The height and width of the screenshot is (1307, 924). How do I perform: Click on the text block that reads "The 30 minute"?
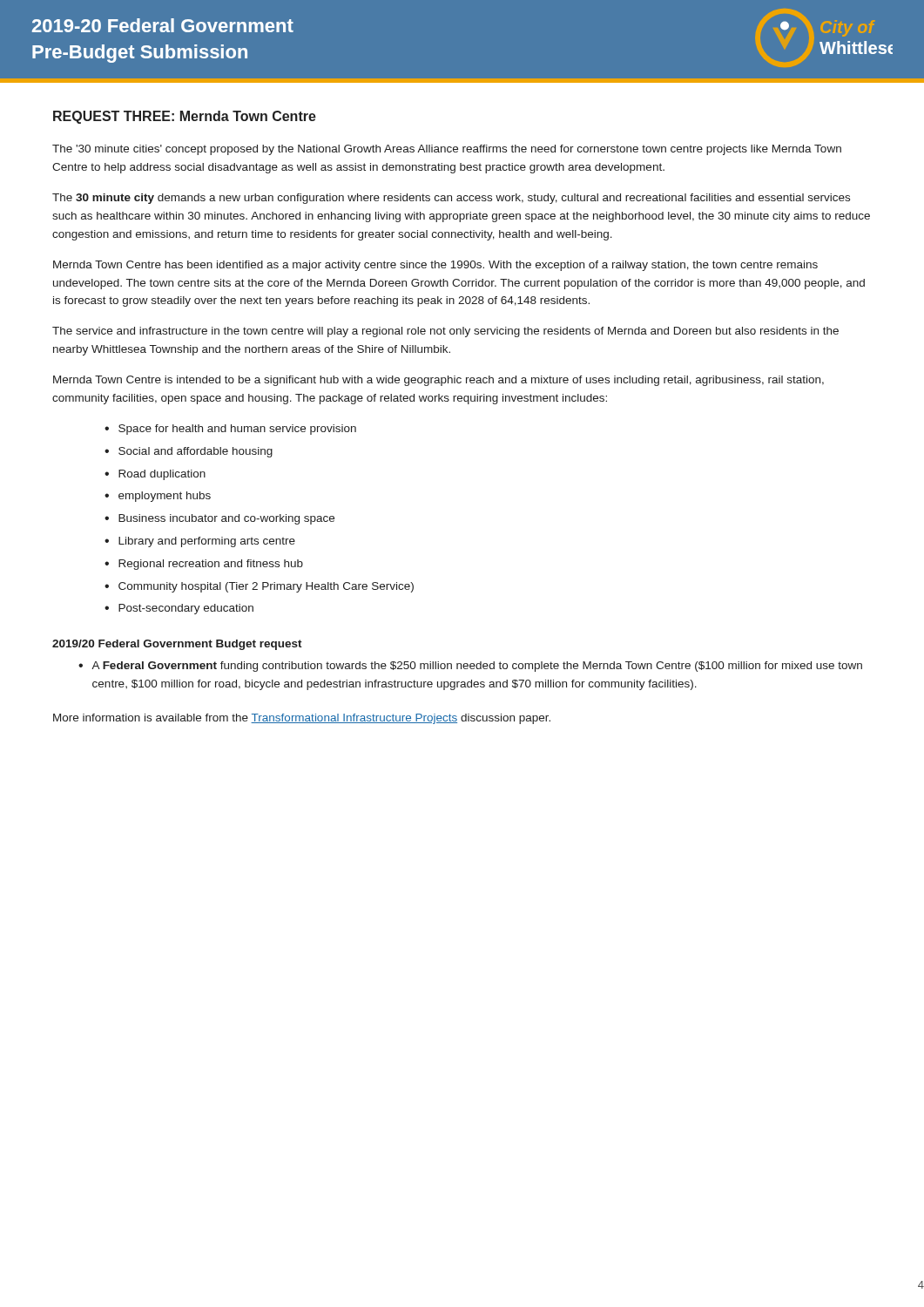pos(461,215)
